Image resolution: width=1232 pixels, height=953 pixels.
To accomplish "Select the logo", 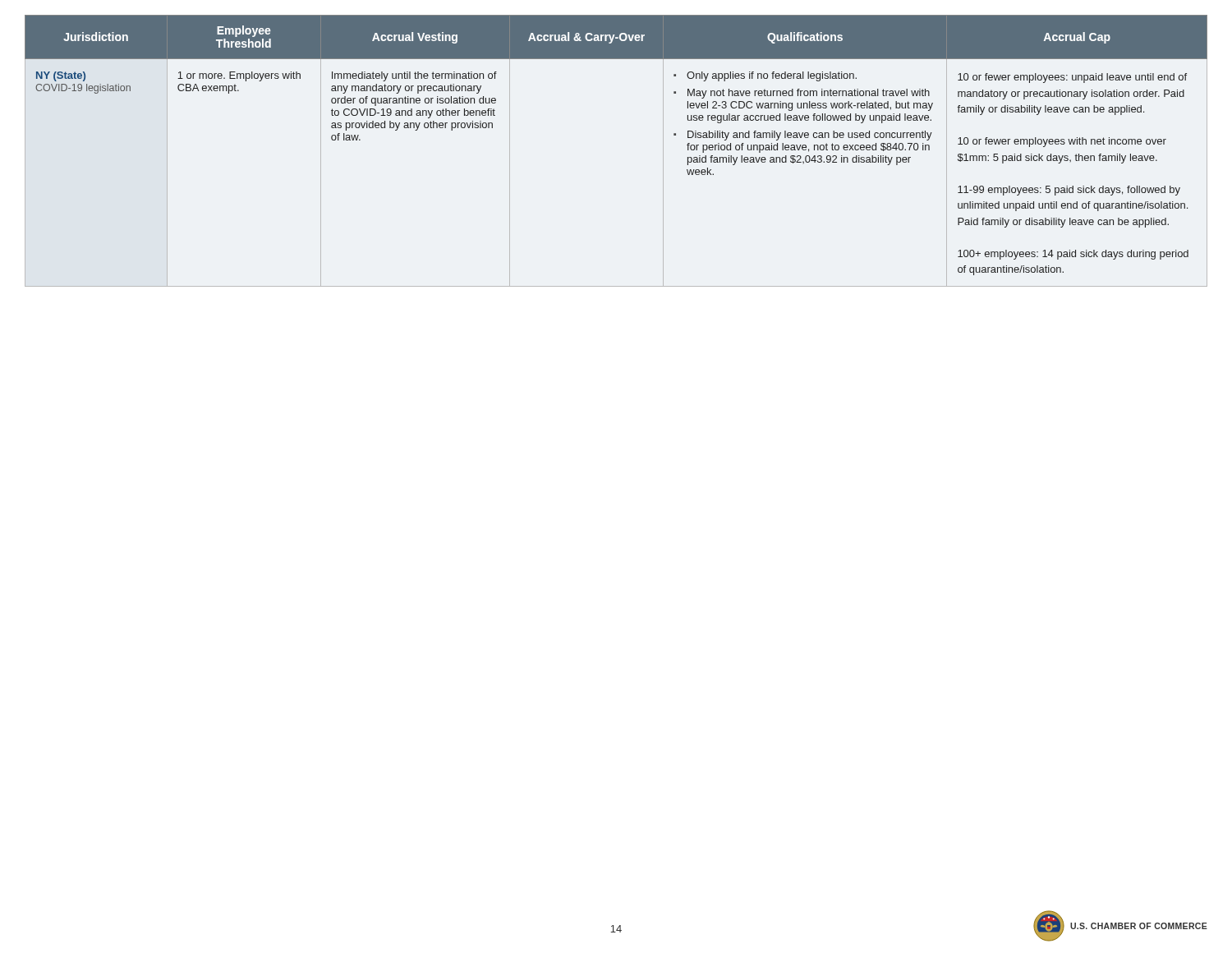I will [x=1120, y=926].
